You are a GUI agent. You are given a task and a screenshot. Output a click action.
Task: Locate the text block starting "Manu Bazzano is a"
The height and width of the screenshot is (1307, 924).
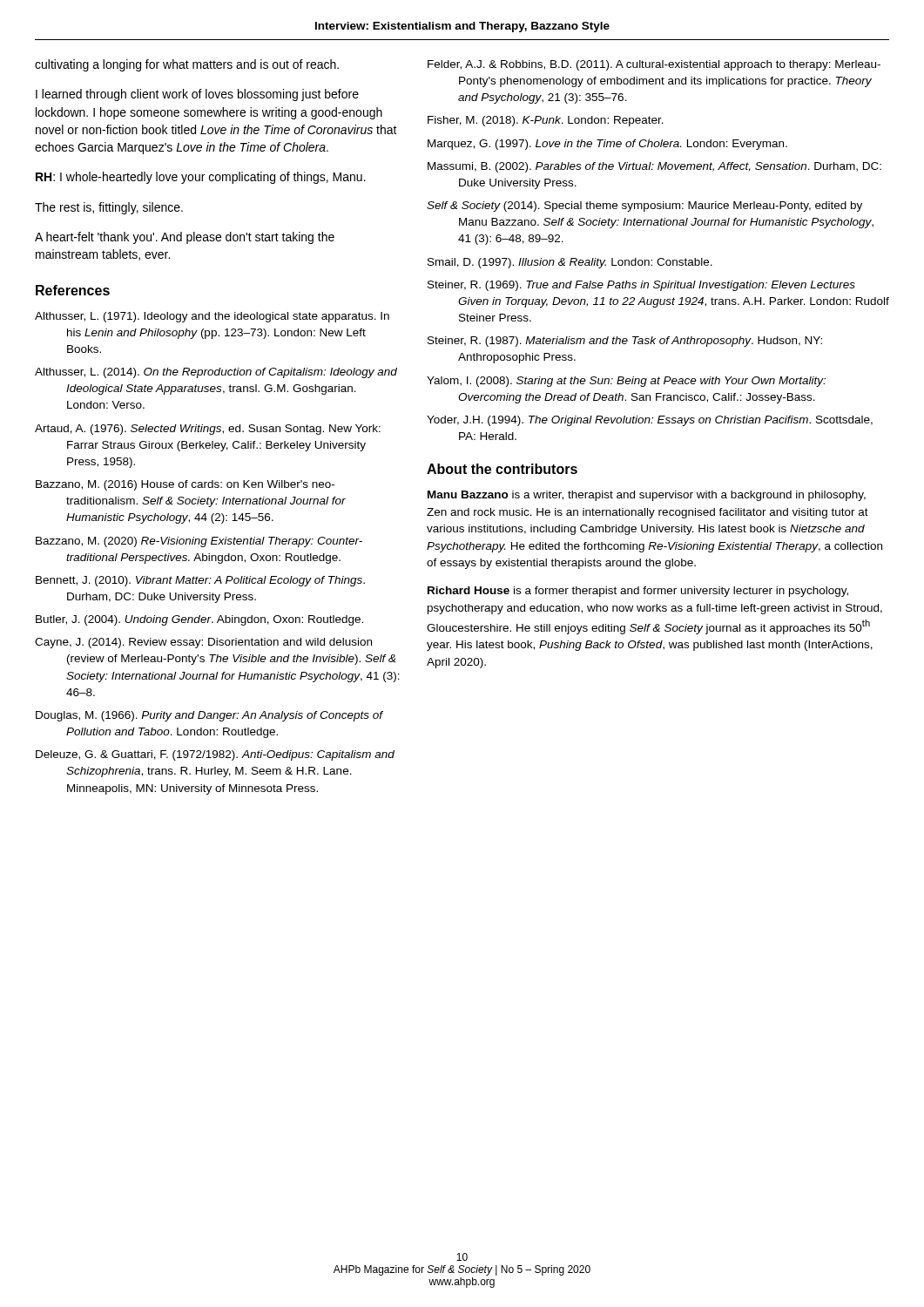pos(655,529)
